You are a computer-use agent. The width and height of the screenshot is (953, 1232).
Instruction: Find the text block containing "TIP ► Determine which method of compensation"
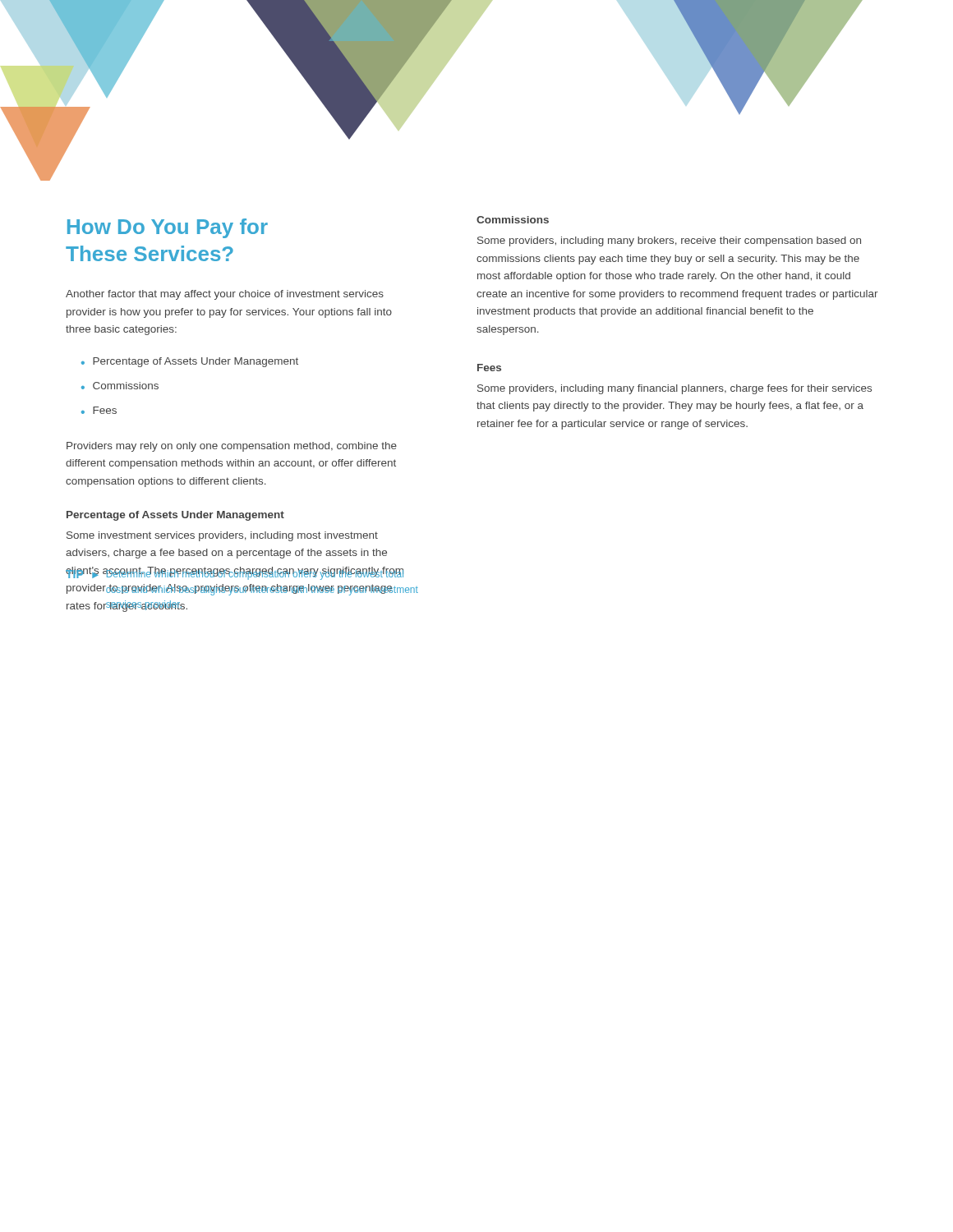pyautogui.click(x=242, y=590)
